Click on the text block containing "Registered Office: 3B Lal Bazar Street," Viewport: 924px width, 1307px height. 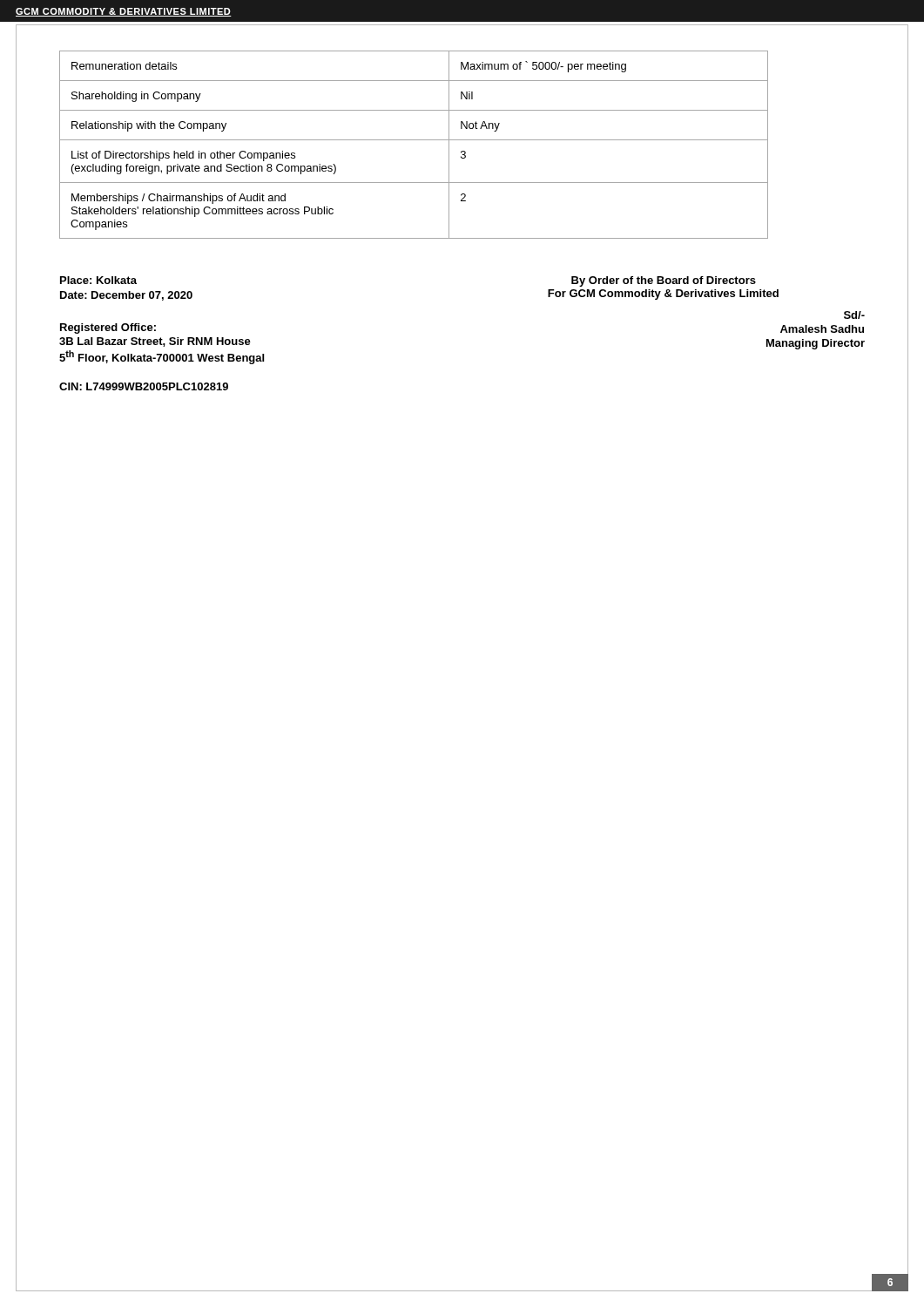(240, 343)
